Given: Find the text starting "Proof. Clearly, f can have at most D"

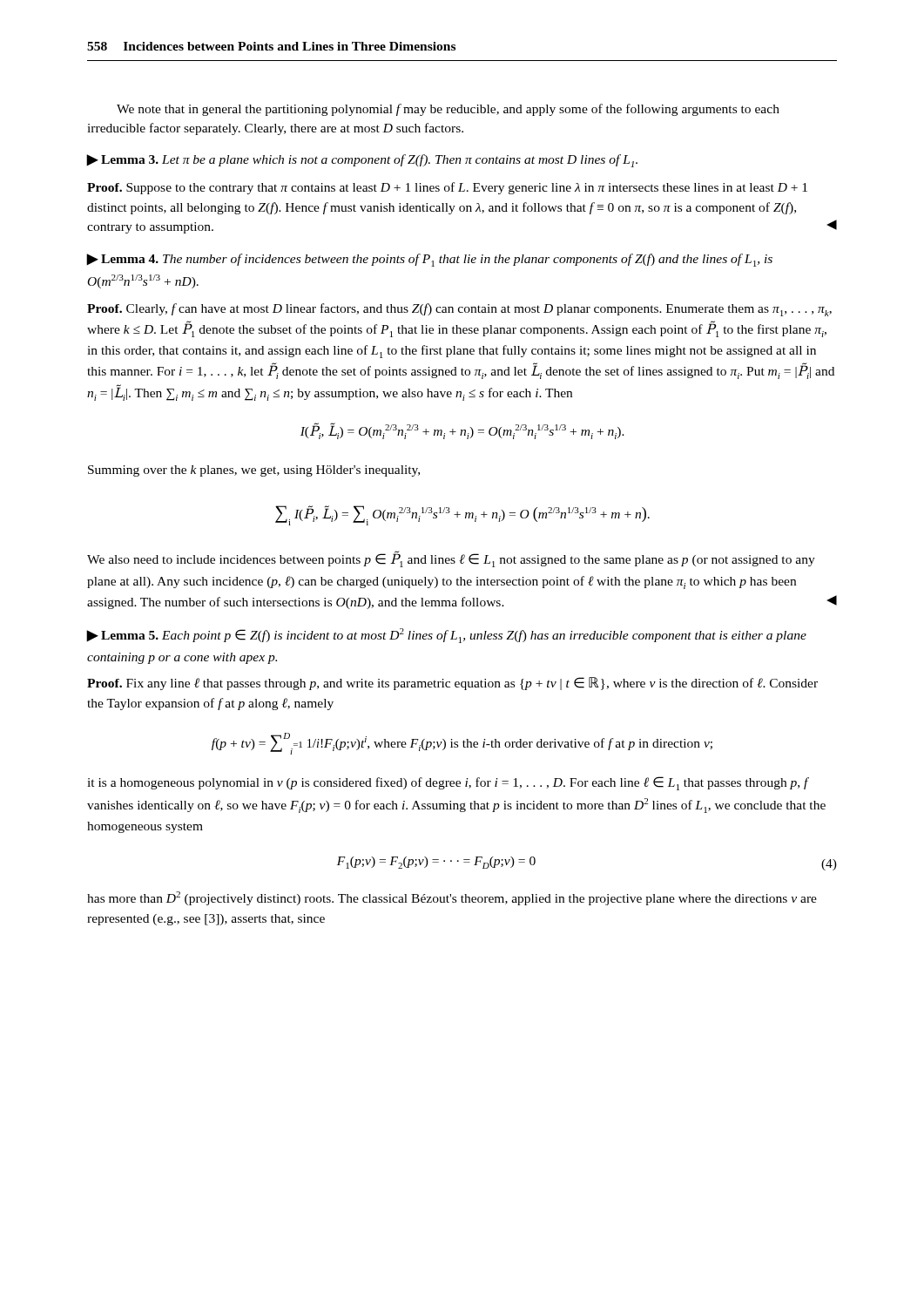Looking at the screenshot, I should pyautogui.click(x=462, y=351).
